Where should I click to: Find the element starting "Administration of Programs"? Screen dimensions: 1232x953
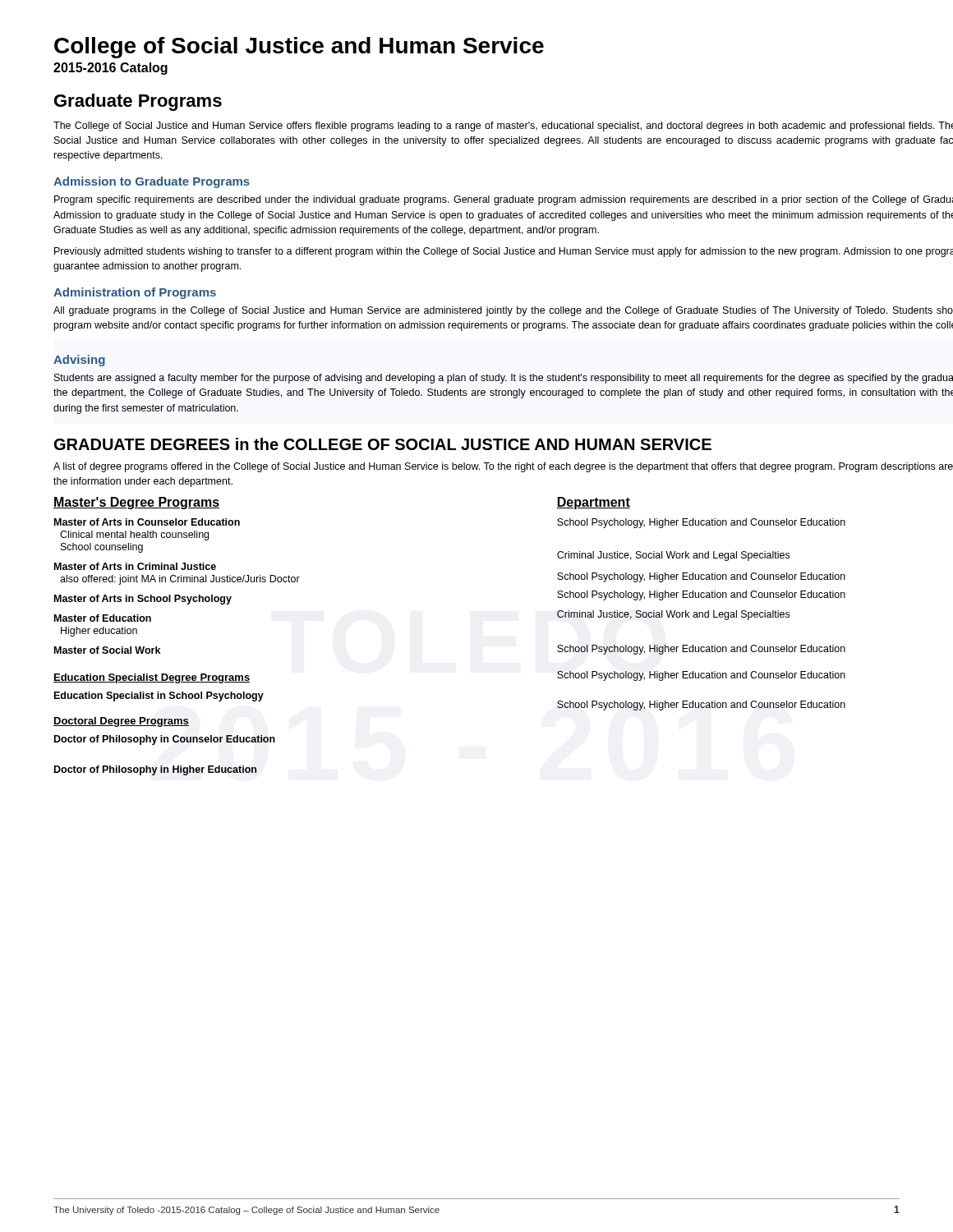(x=135, y=293)
